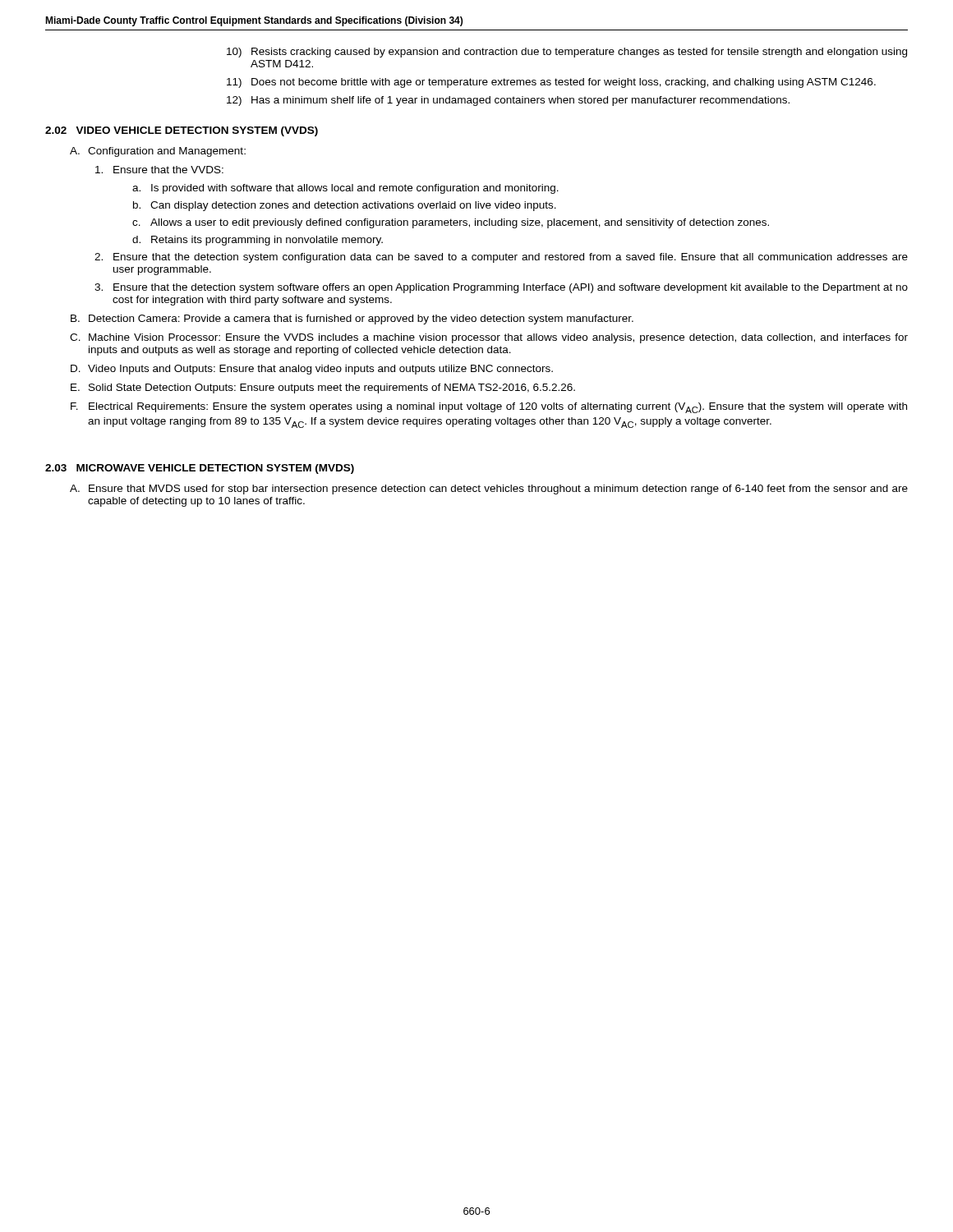Select the list item containing "10) Resists cracking caused by expansion and contraction"
This screenshot has width=953, height=1232.
point(567,58)
